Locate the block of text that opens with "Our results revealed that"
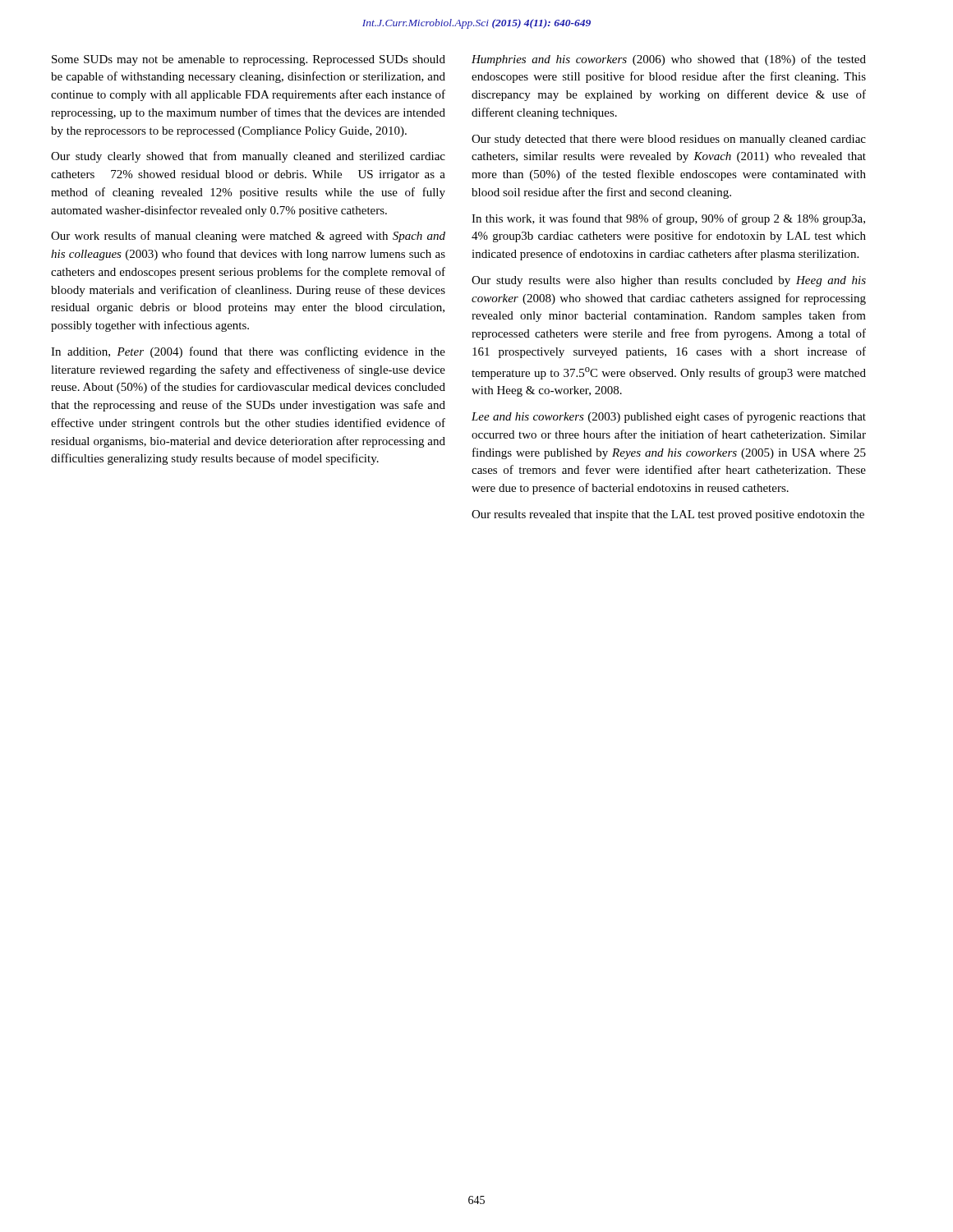Screen dimensions: 1232x953 coord(669,515)
